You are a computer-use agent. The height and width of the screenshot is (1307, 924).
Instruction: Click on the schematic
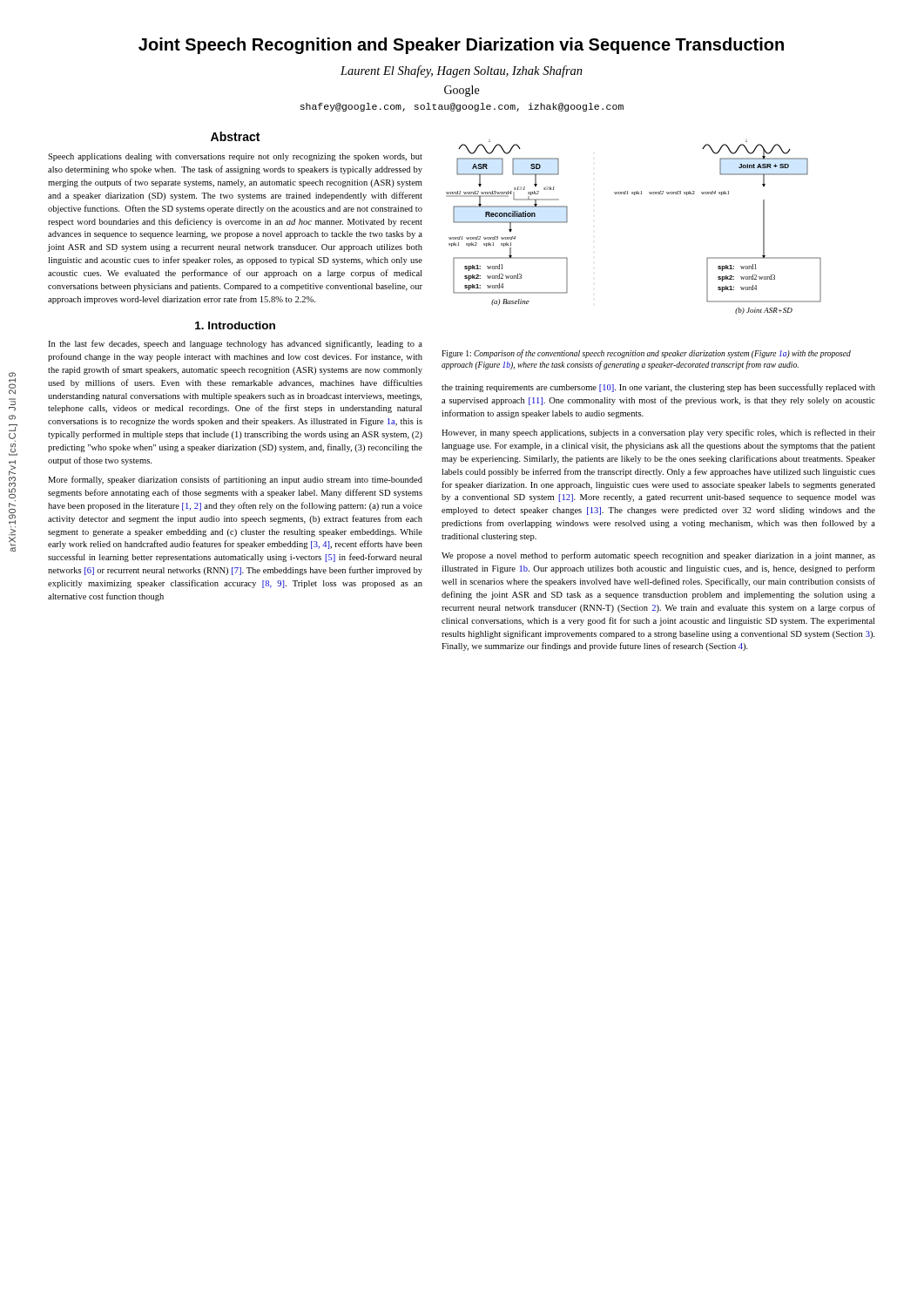pos(658,237)
